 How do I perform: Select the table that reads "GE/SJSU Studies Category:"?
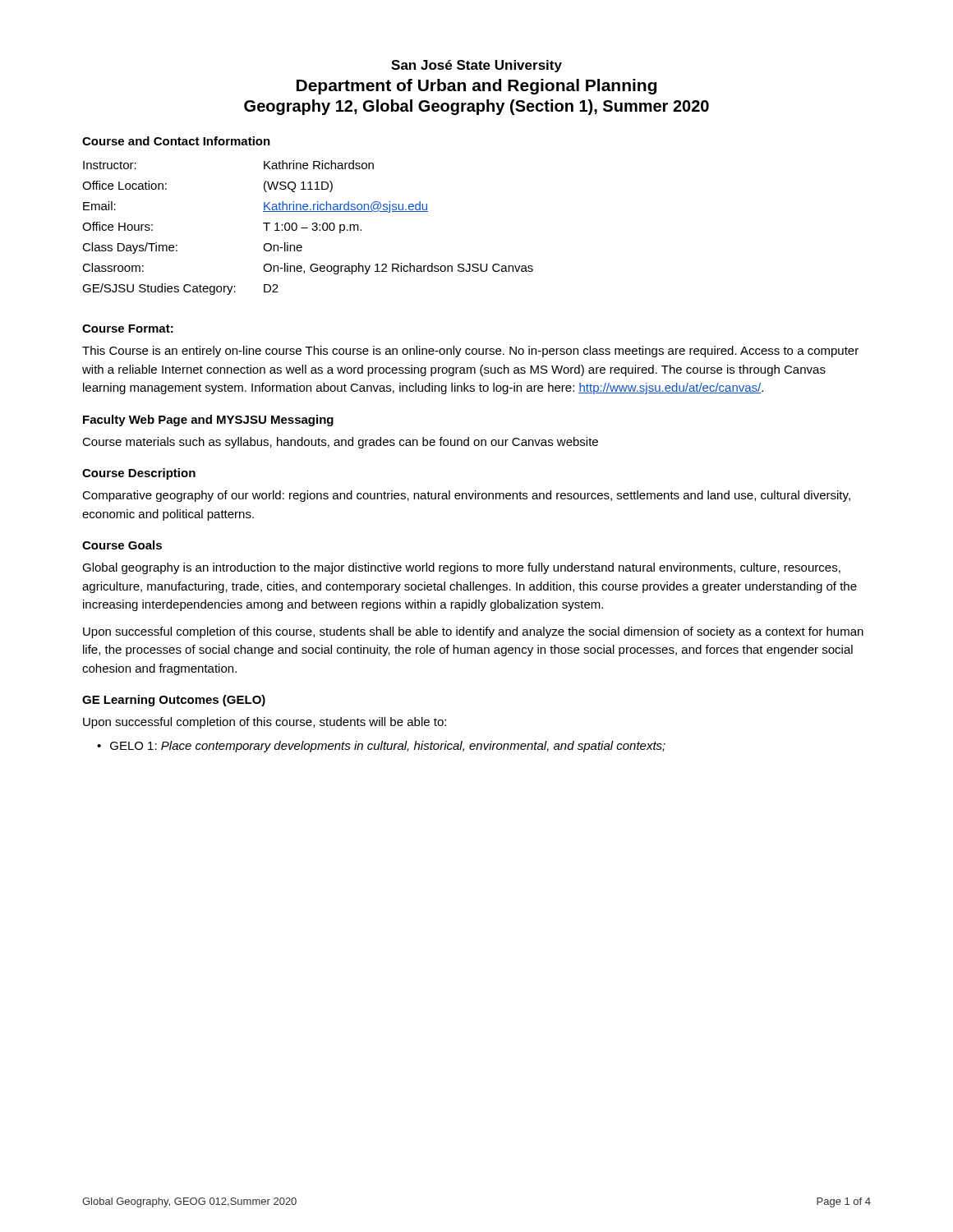pos(476,226)
